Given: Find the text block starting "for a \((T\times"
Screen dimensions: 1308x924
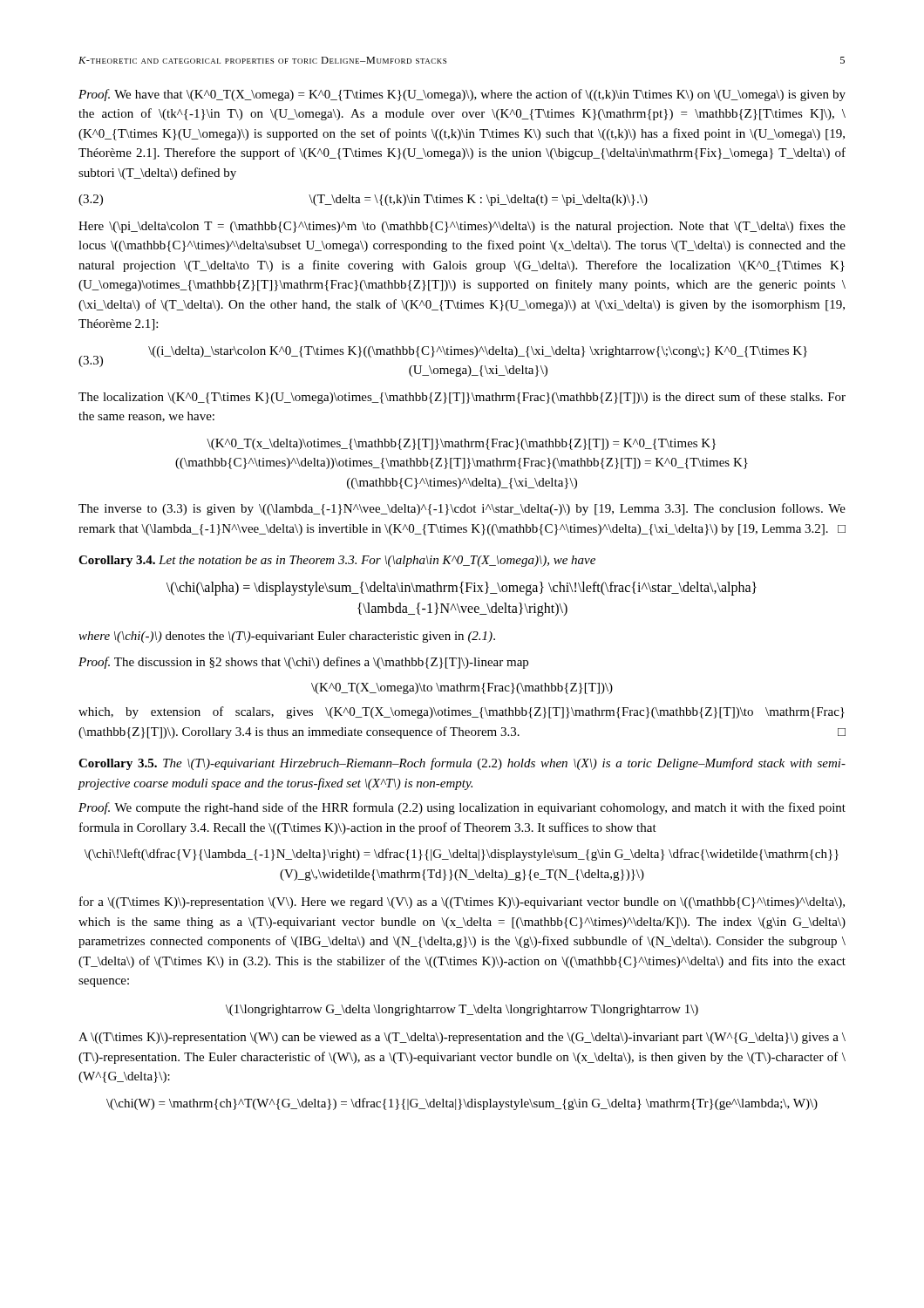Looking at the screenshot, I should 462,941.
